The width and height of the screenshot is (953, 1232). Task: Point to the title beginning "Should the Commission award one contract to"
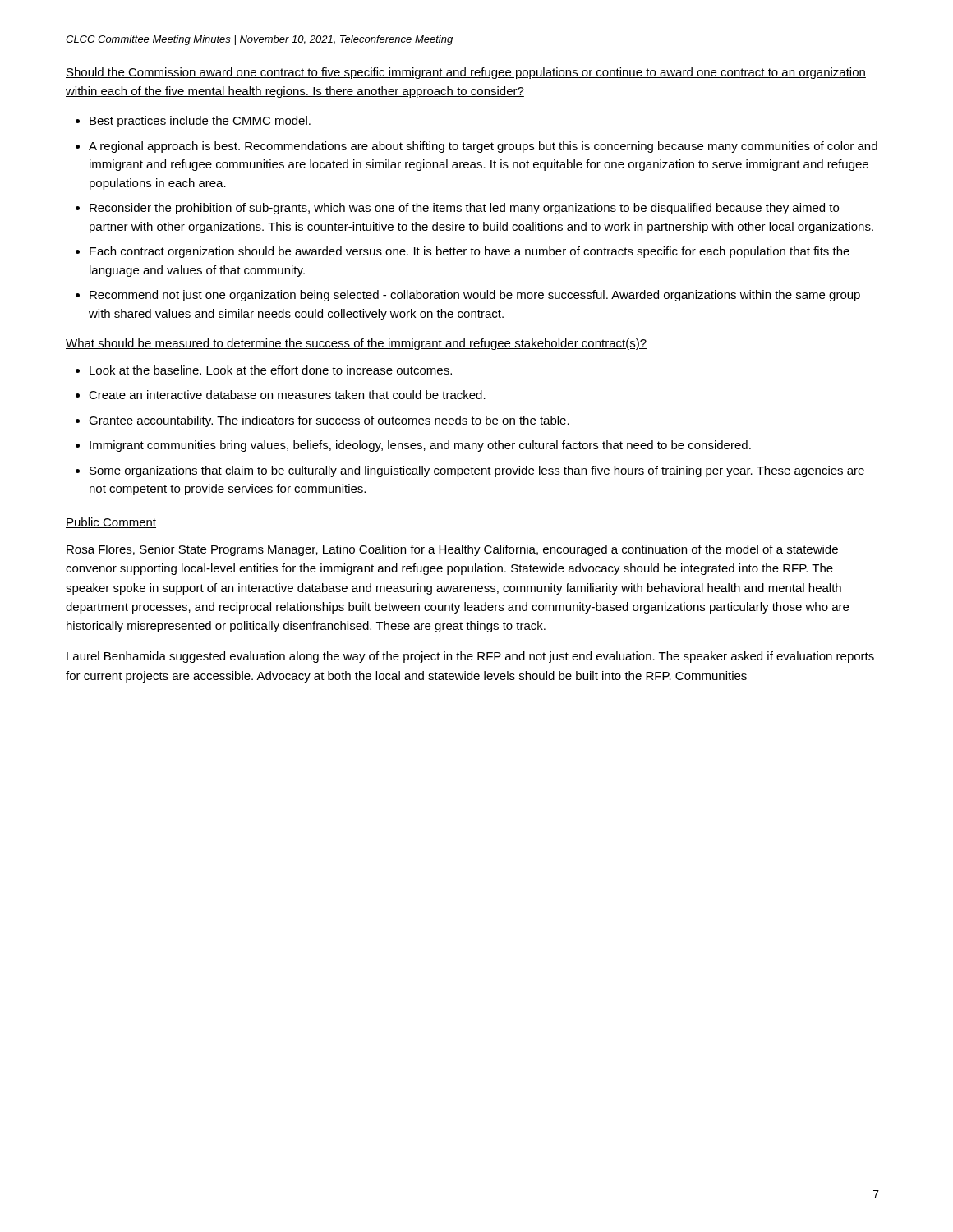tap(466, 81)
